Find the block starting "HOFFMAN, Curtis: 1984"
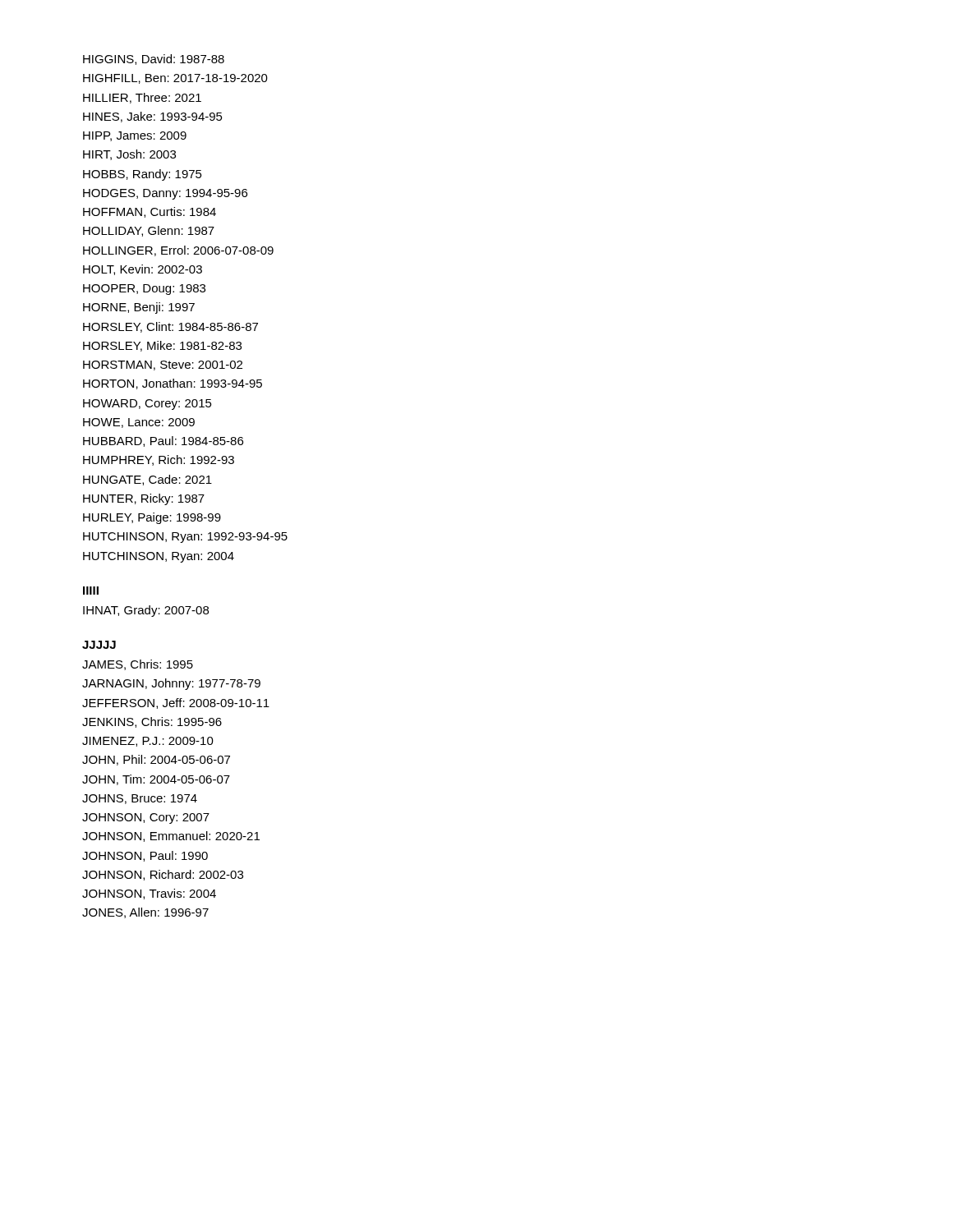 (x=149, y=211)
